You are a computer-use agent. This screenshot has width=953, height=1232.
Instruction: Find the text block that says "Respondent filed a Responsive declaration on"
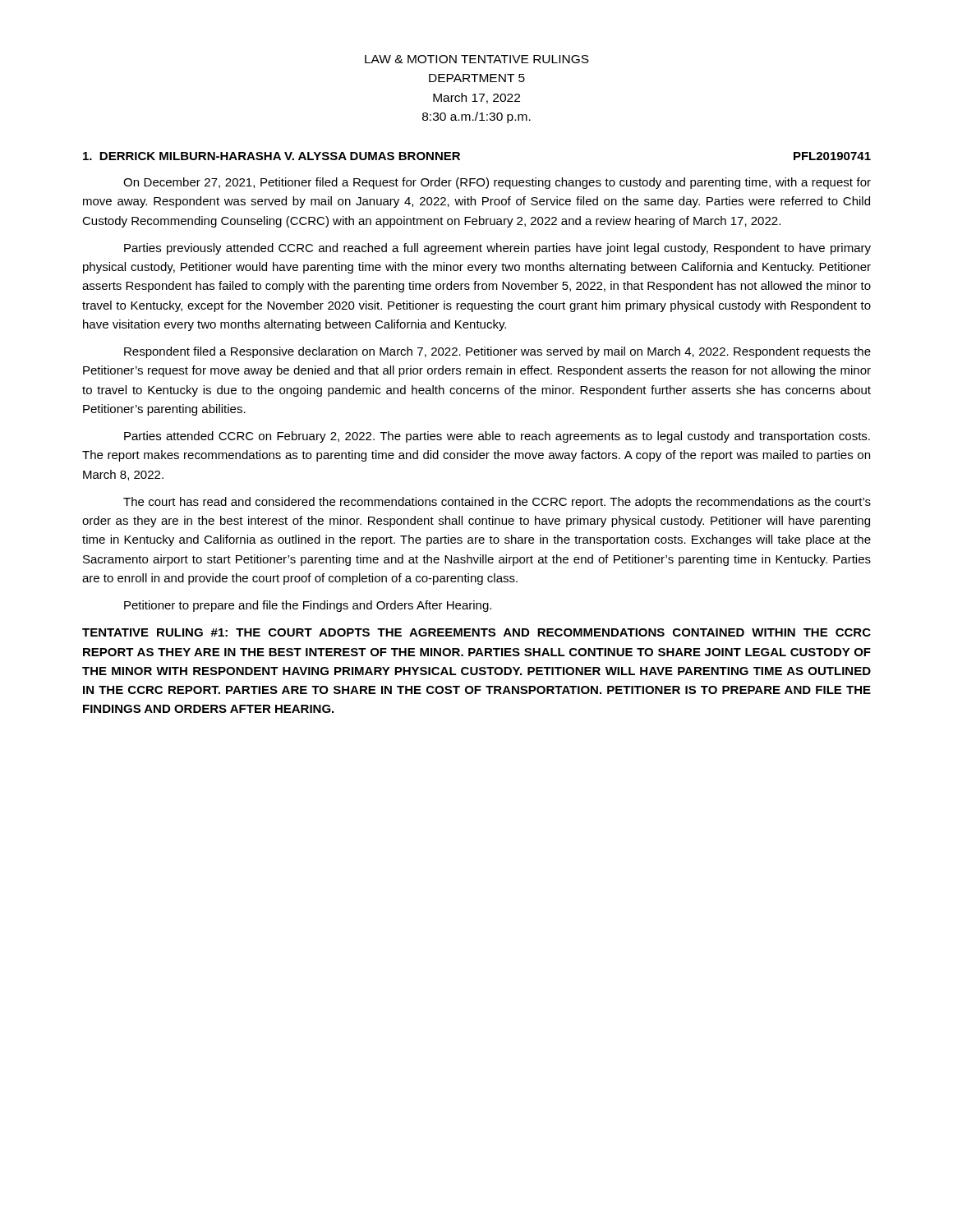[x=476, y=380]
